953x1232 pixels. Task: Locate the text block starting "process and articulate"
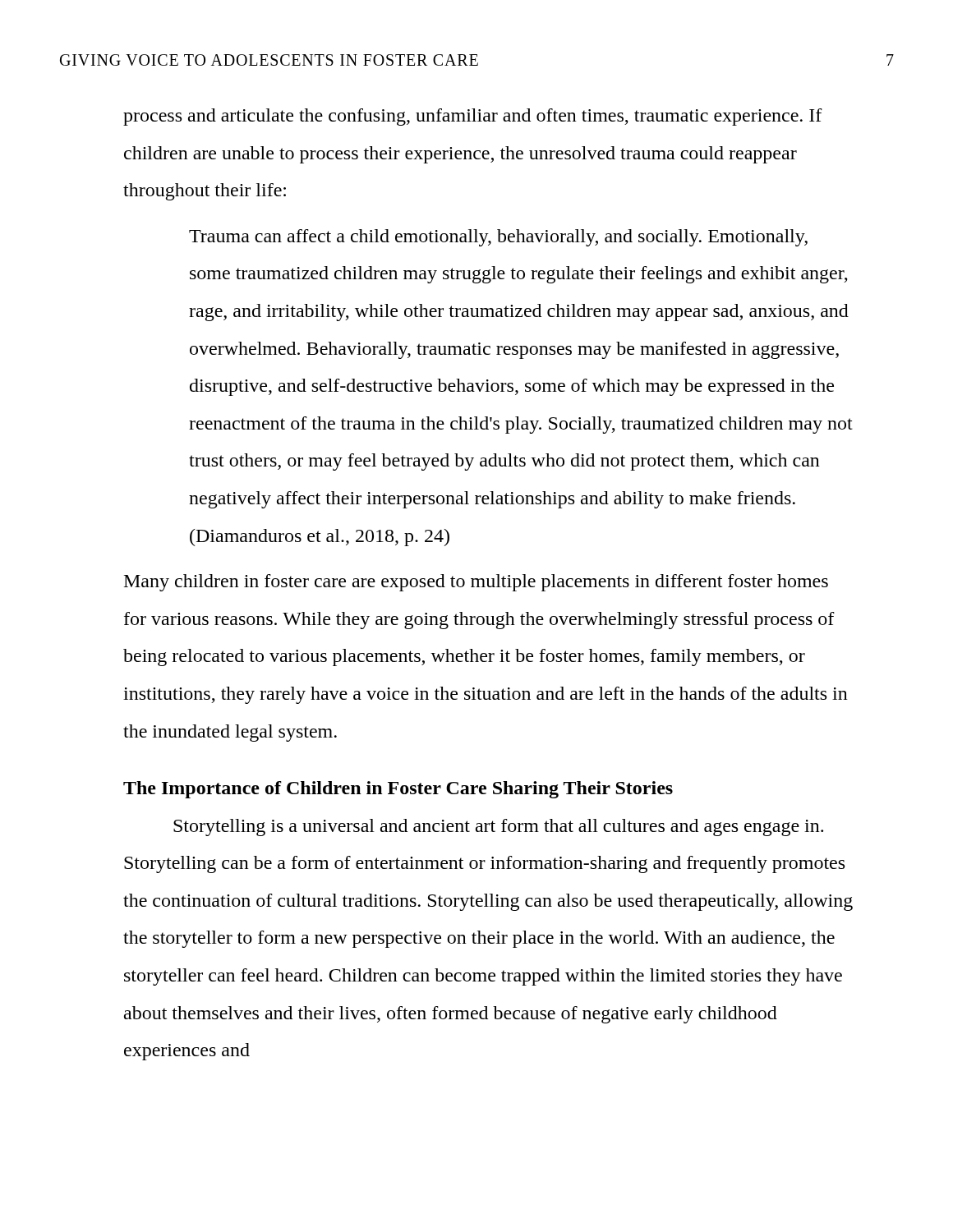click(473, 152)
